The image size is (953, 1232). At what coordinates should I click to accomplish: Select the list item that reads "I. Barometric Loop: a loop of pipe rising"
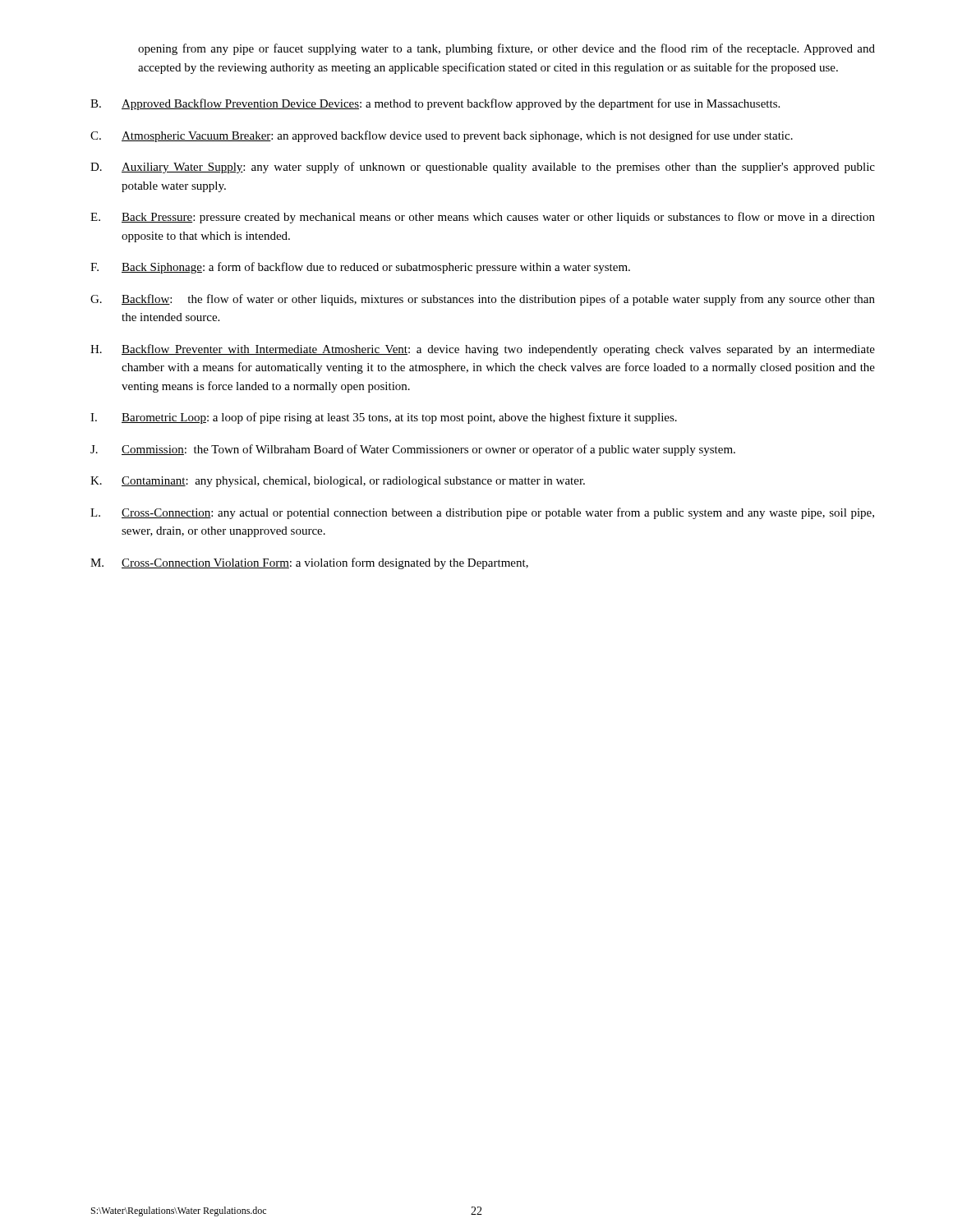coord(483,417)
